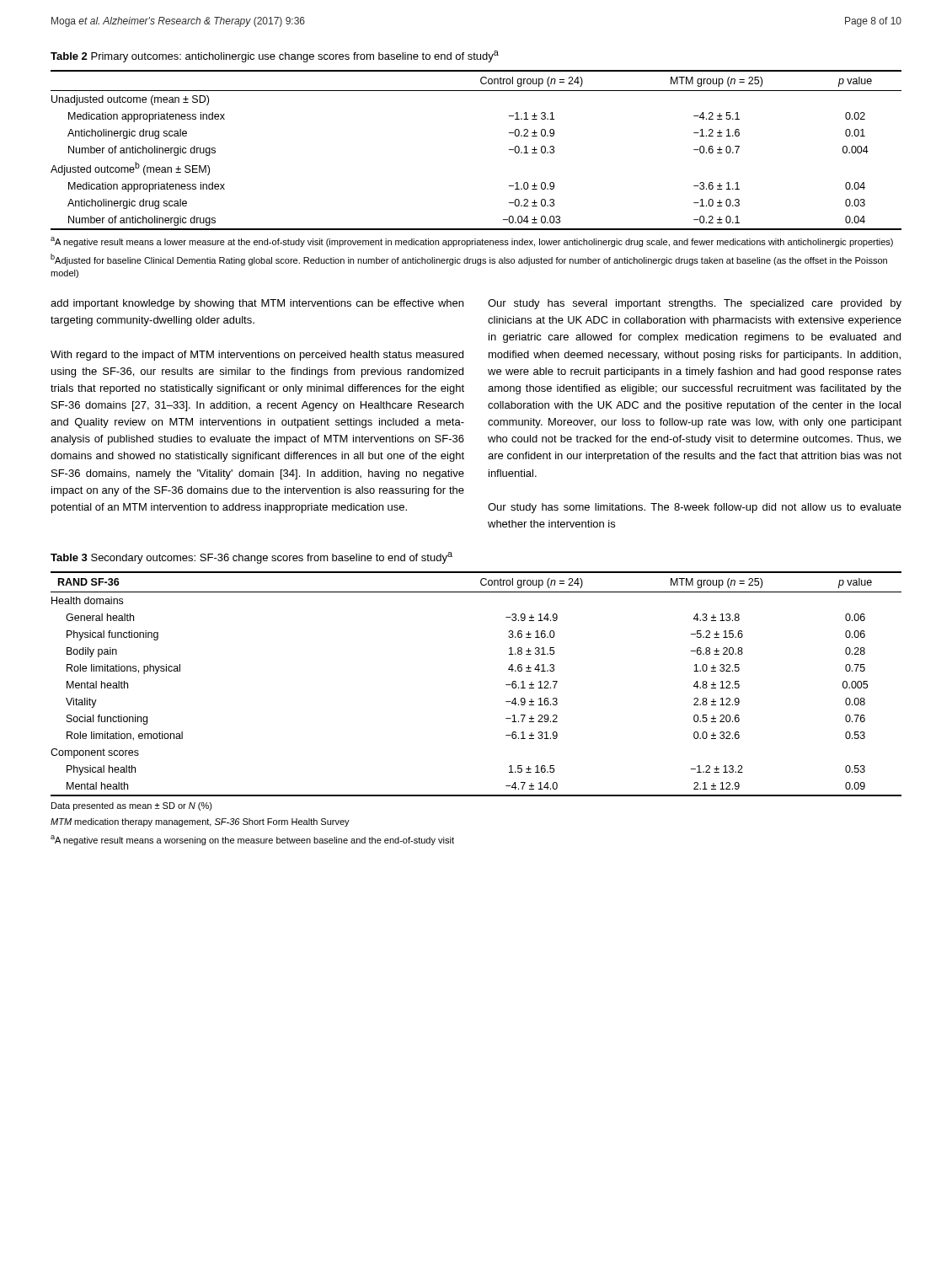Screen dimensions: 1264x952
Task: Find the table that mentions "Role limitation, emotional"
Action: point(476,684)
